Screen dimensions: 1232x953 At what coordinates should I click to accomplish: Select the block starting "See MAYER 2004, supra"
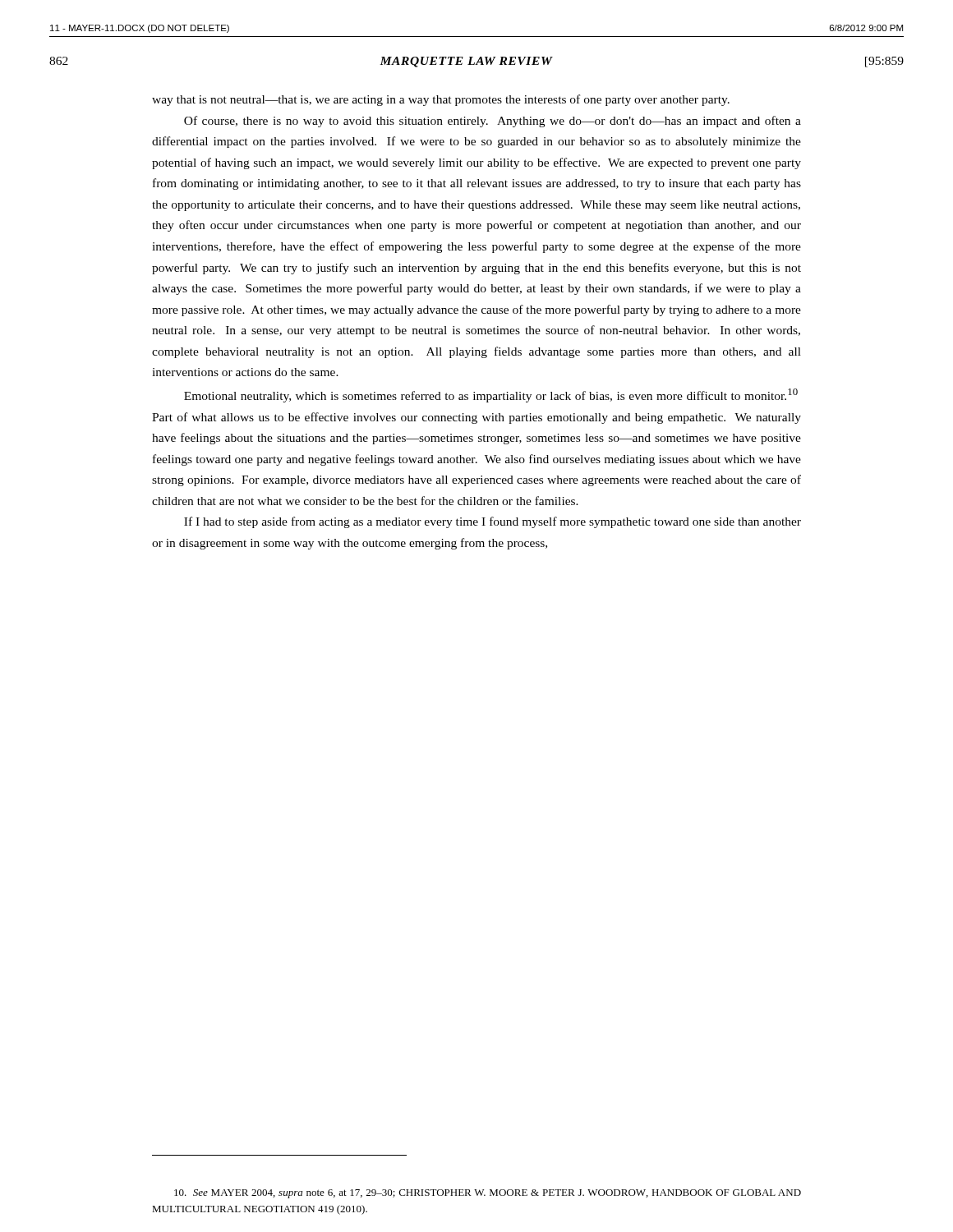click(476, 1201)
